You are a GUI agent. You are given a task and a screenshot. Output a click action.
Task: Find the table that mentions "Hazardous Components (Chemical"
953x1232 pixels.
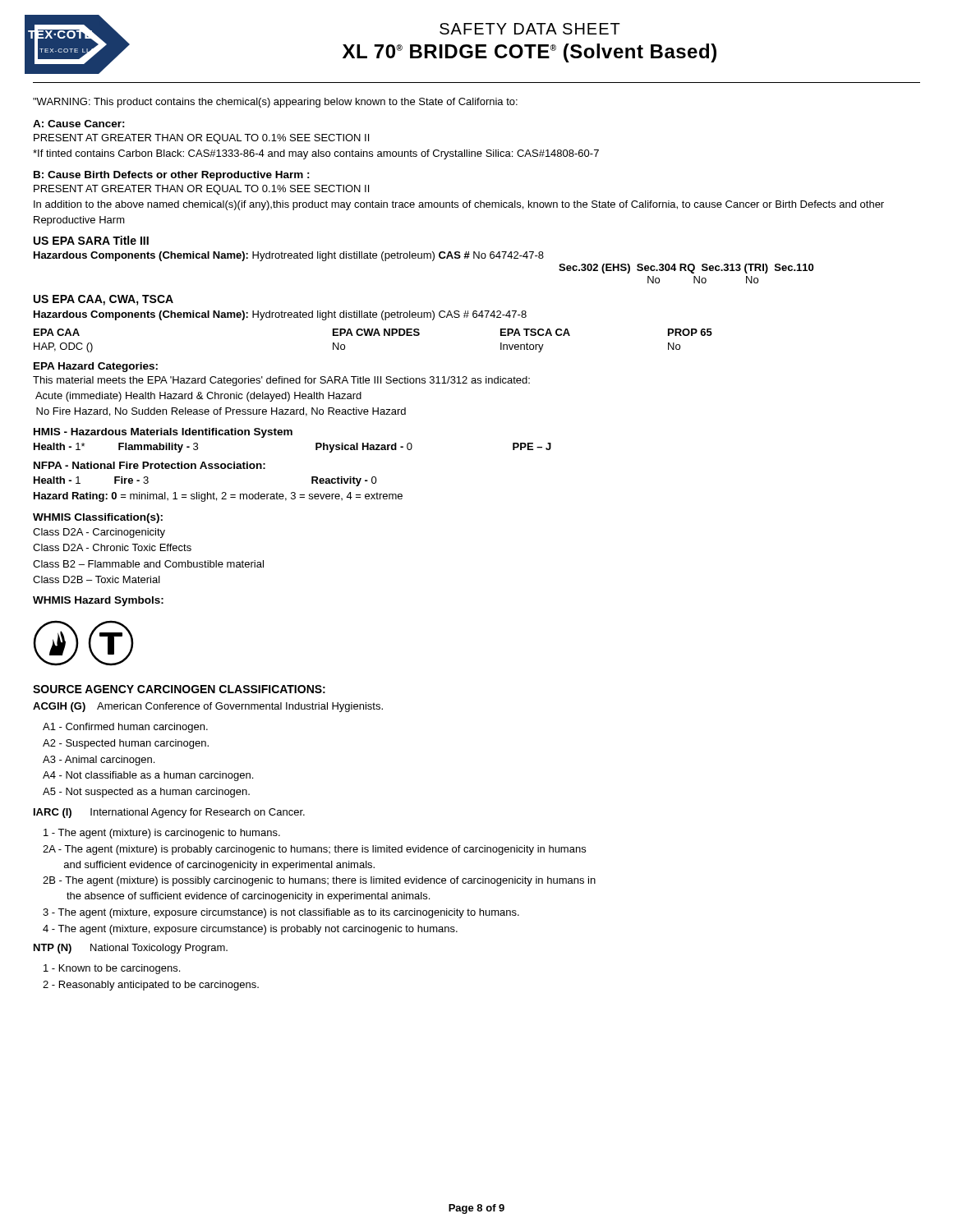(x=476, y=268)
